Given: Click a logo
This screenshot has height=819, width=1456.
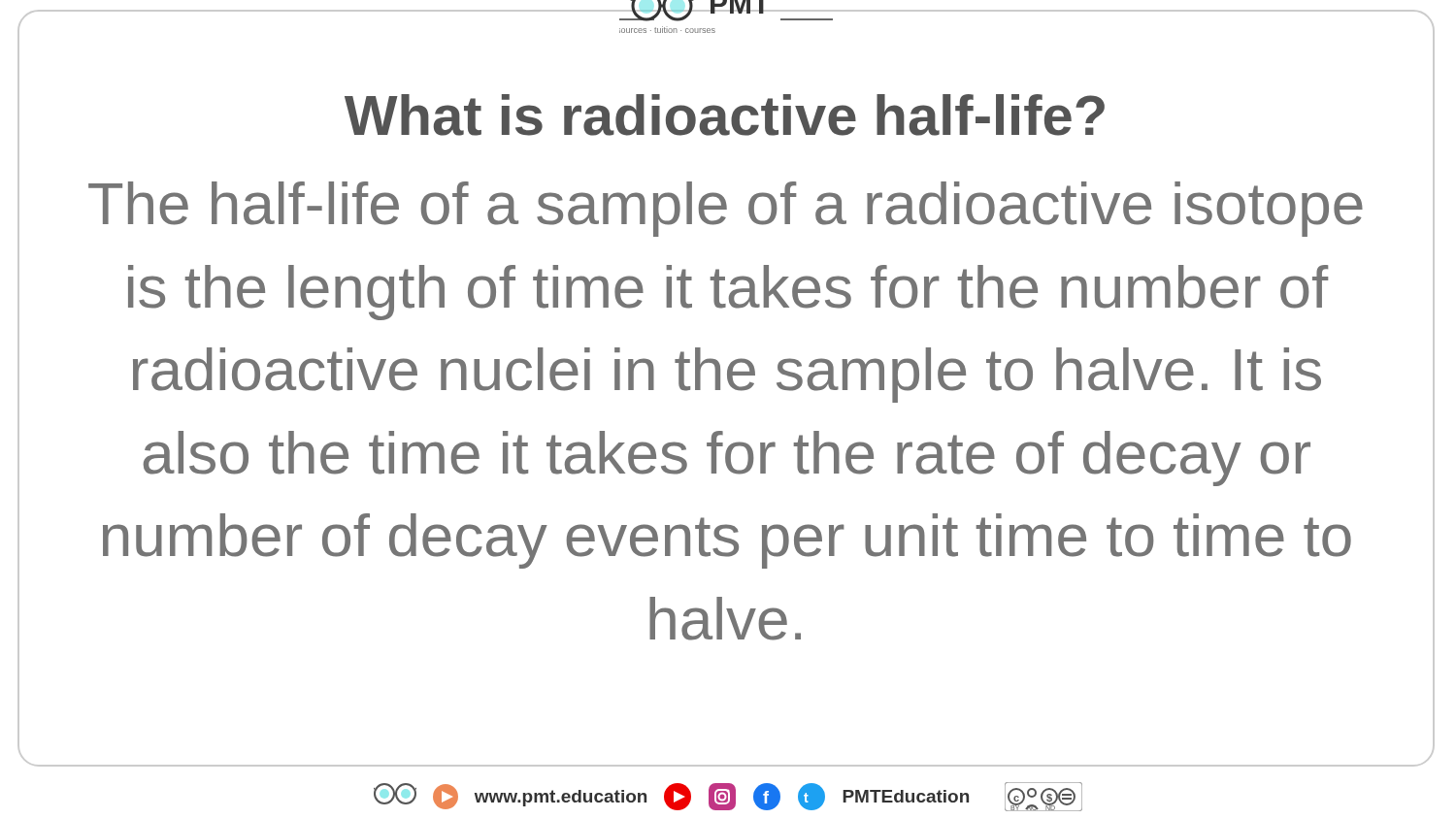Looking at the screenshot, I should click(726, 23).
